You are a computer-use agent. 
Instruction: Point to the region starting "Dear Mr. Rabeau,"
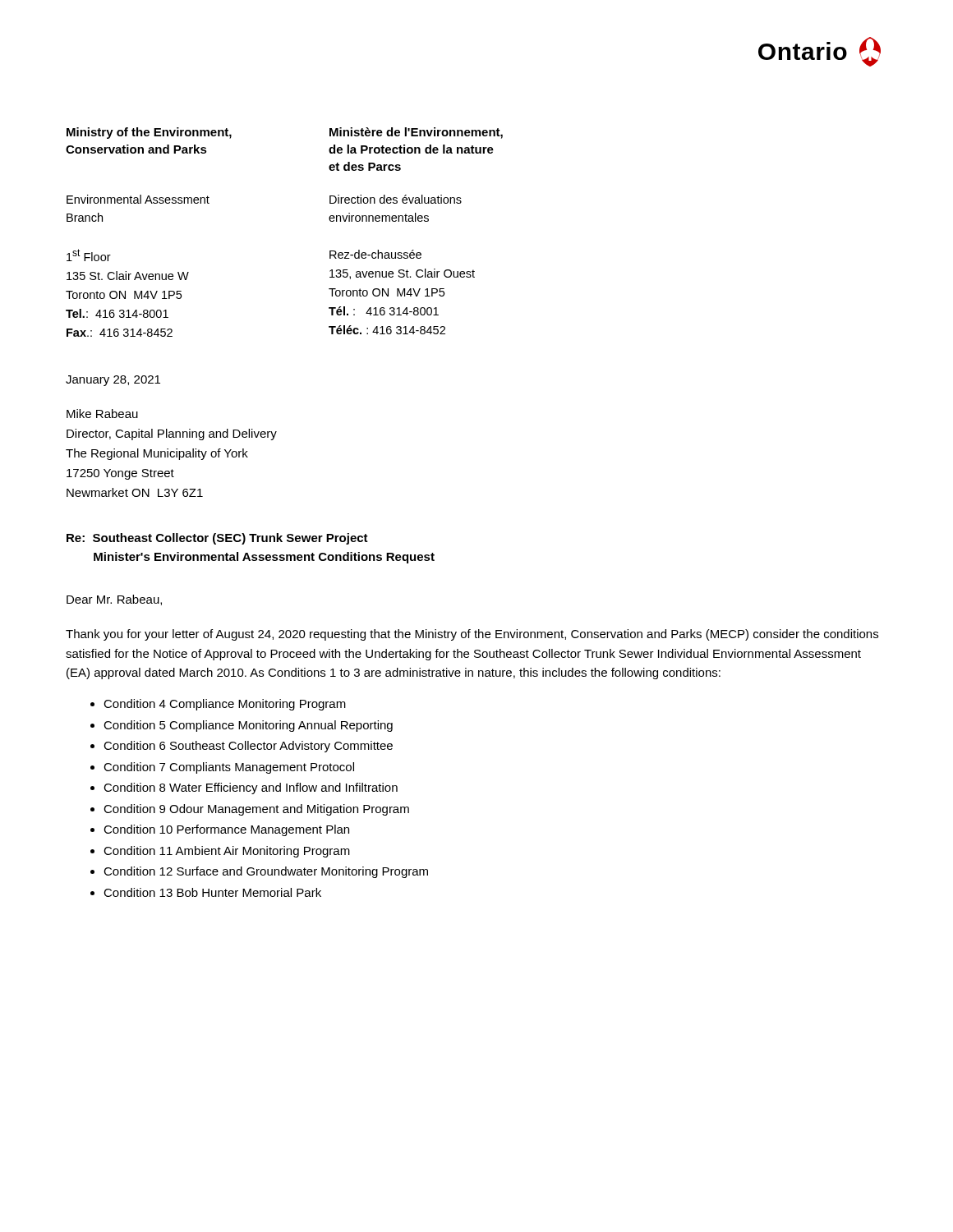point(114,599)
